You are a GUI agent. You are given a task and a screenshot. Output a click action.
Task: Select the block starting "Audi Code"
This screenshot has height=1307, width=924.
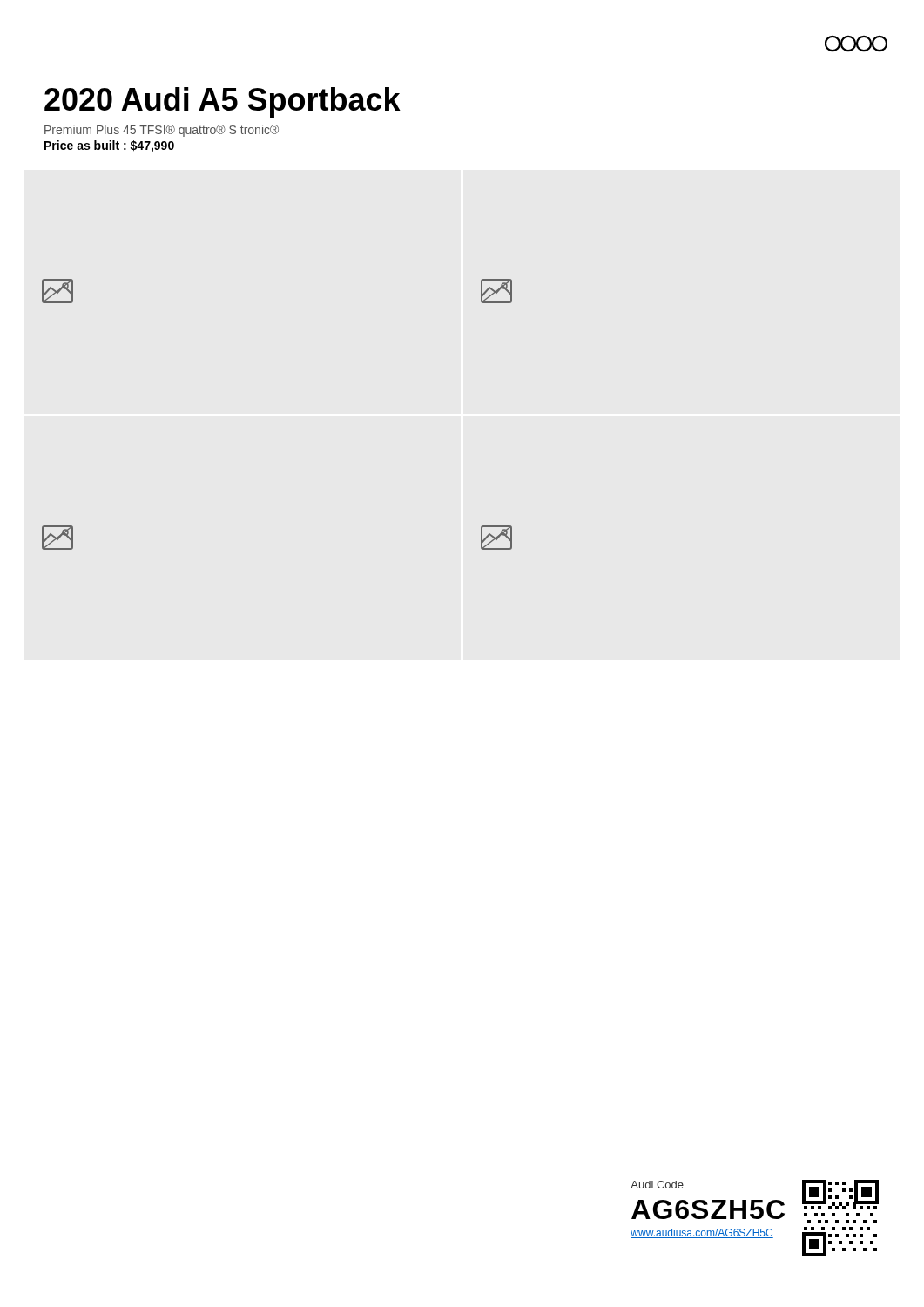tap(657, 1185)
